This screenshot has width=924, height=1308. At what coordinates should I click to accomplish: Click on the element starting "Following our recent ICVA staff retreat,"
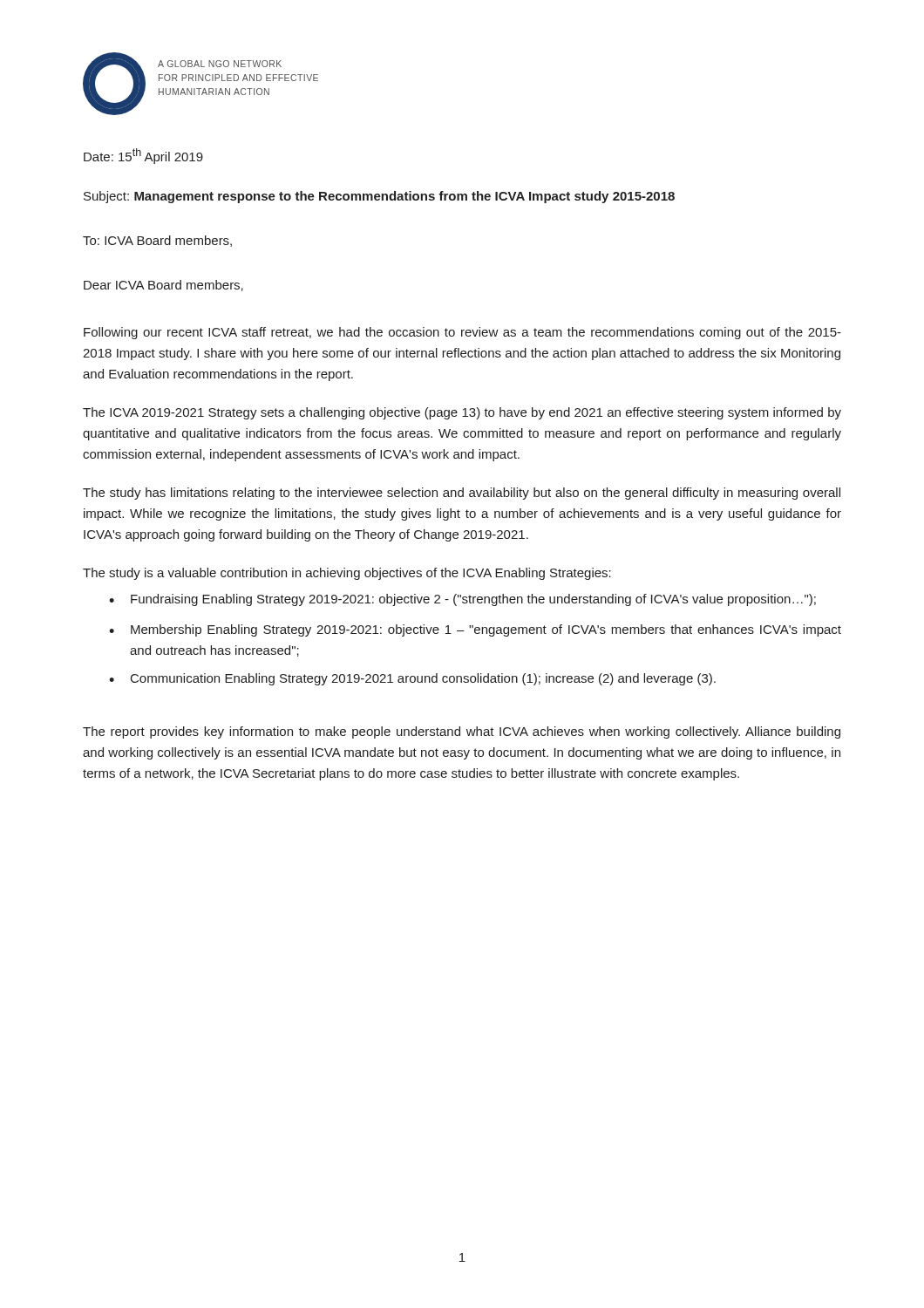(462, 353)
